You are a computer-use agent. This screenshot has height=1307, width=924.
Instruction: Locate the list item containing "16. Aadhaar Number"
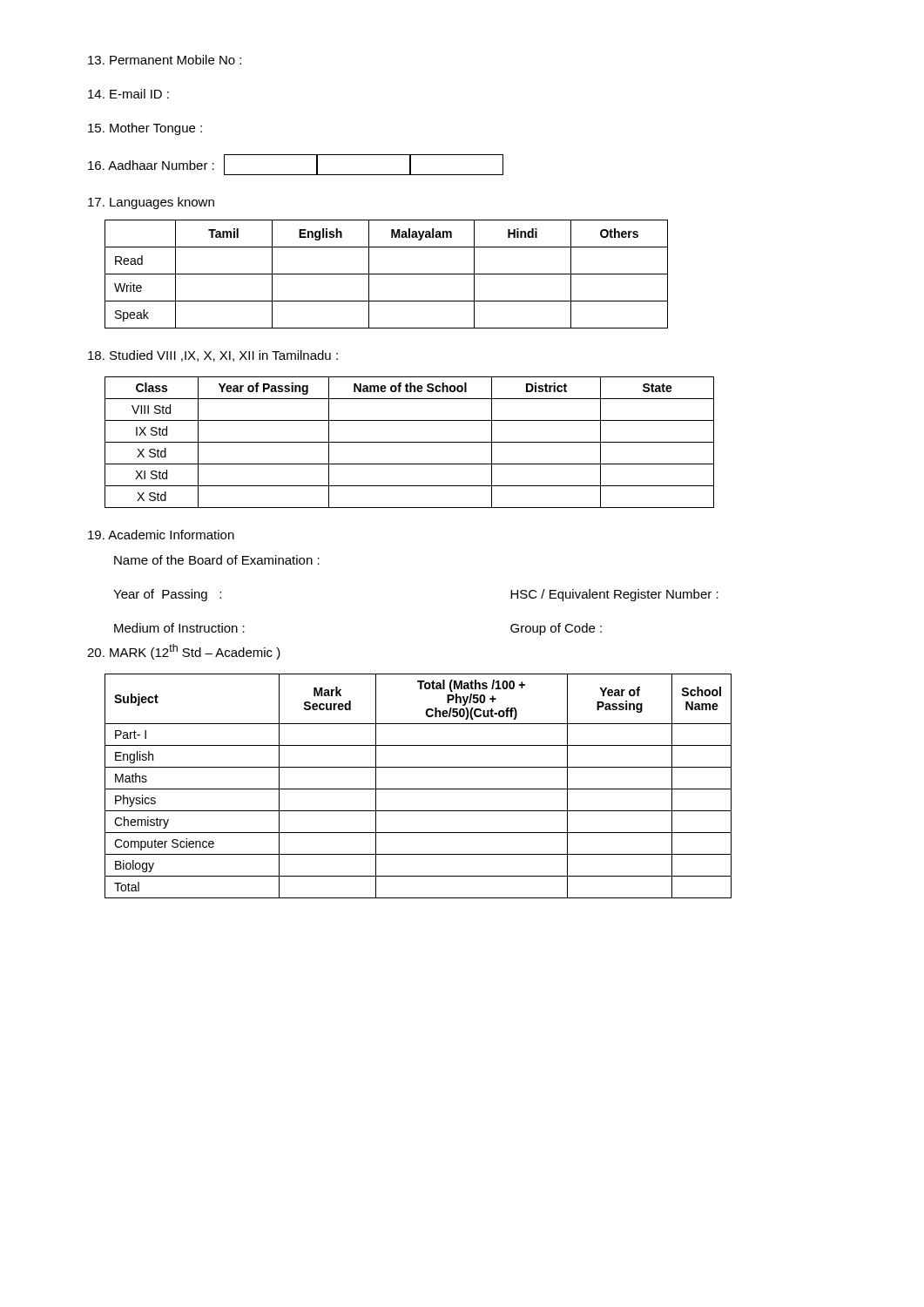tap(295, 165)
